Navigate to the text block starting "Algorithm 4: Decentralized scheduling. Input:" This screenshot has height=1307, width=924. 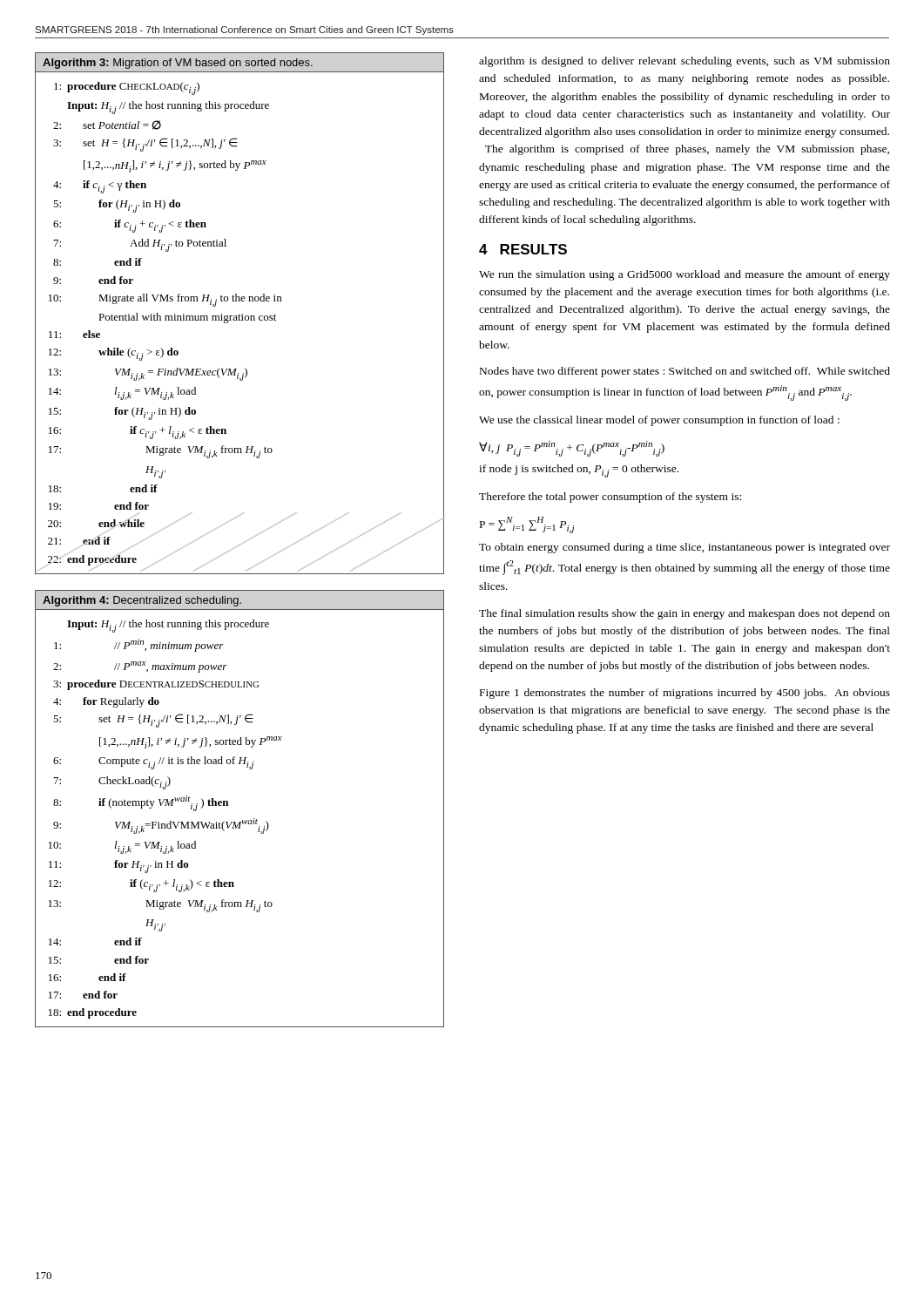click(x=239, y=809)
